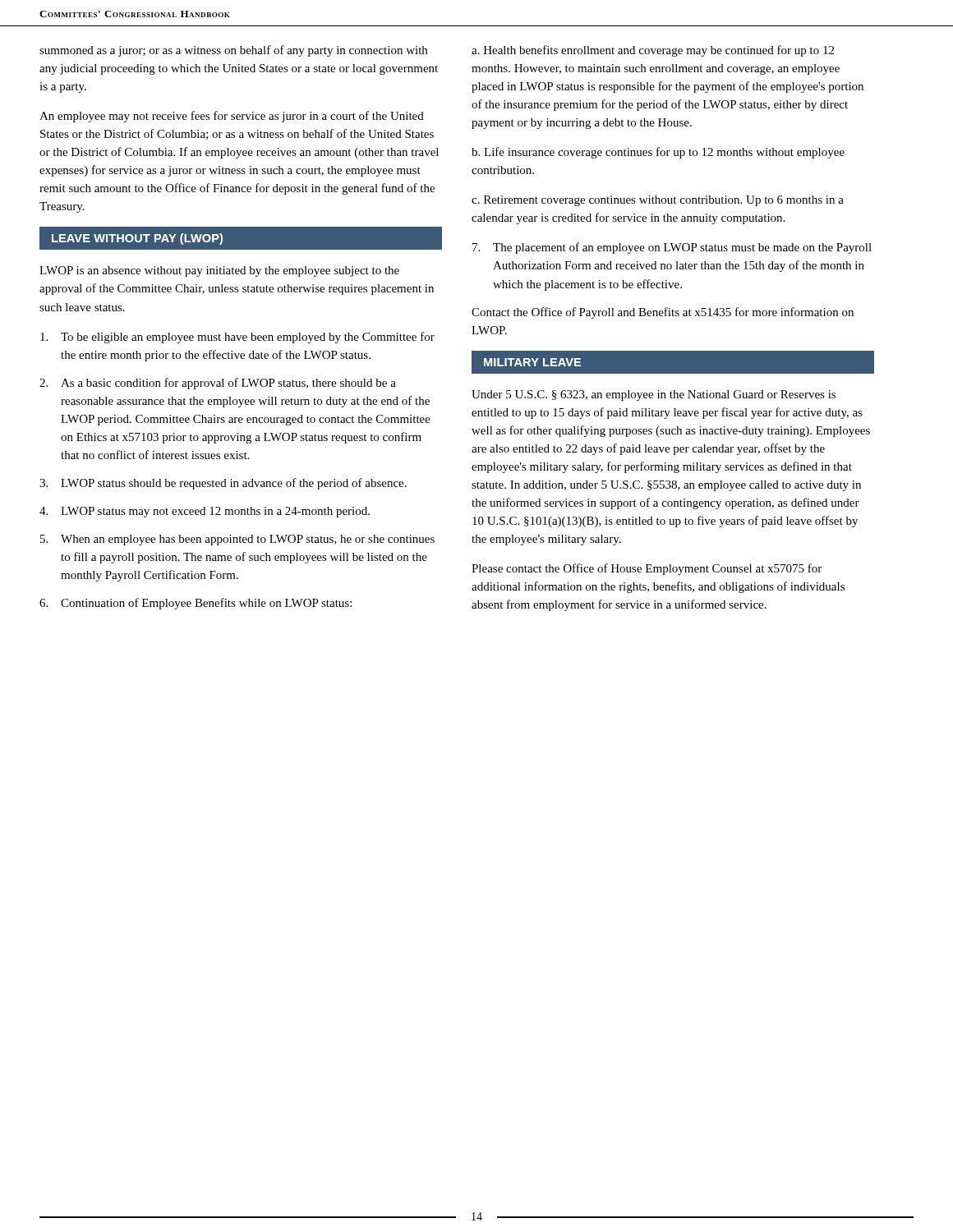Viewport: 953px width, 1232px height.
Task: Select the list item that says "2. As a basic condition for"
Action: pos(241,419)
